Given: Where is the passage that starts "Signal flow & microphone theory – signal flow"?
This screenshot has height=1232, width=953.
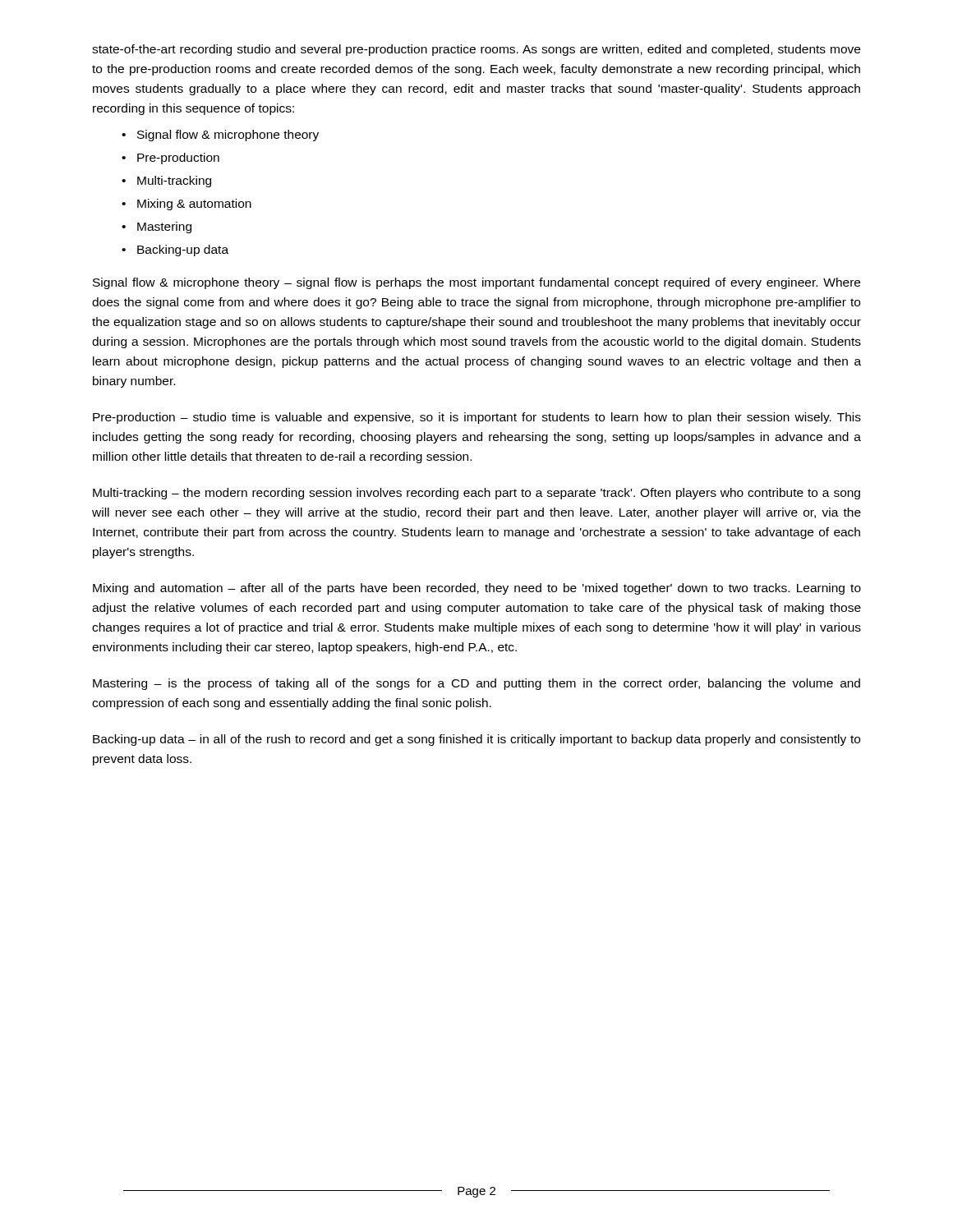Looking at the screenshot, I should pyautogui.click(x=476, y=332).
